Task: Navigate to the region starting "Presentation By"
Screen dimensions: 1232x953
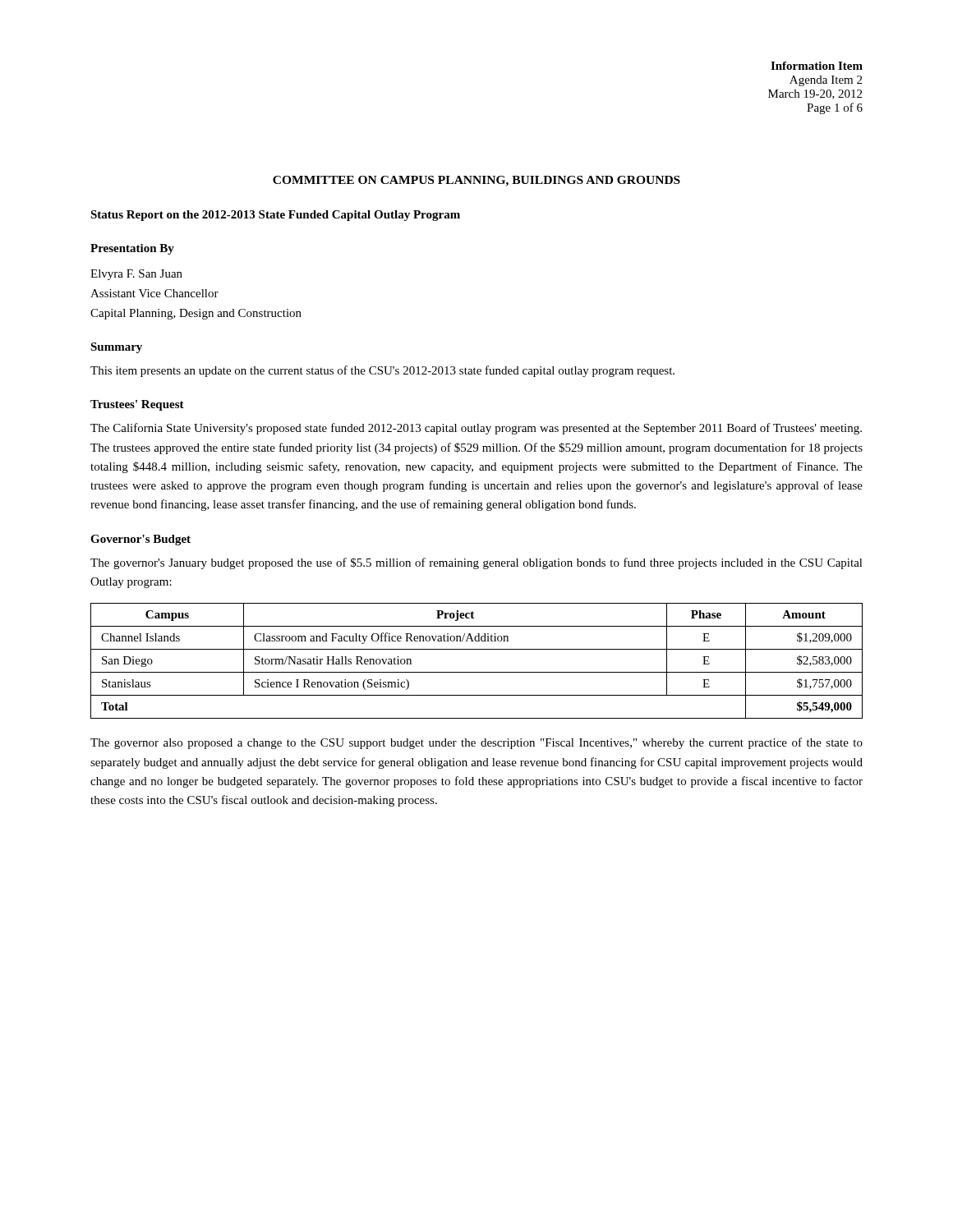Action: tap(132, 249)
